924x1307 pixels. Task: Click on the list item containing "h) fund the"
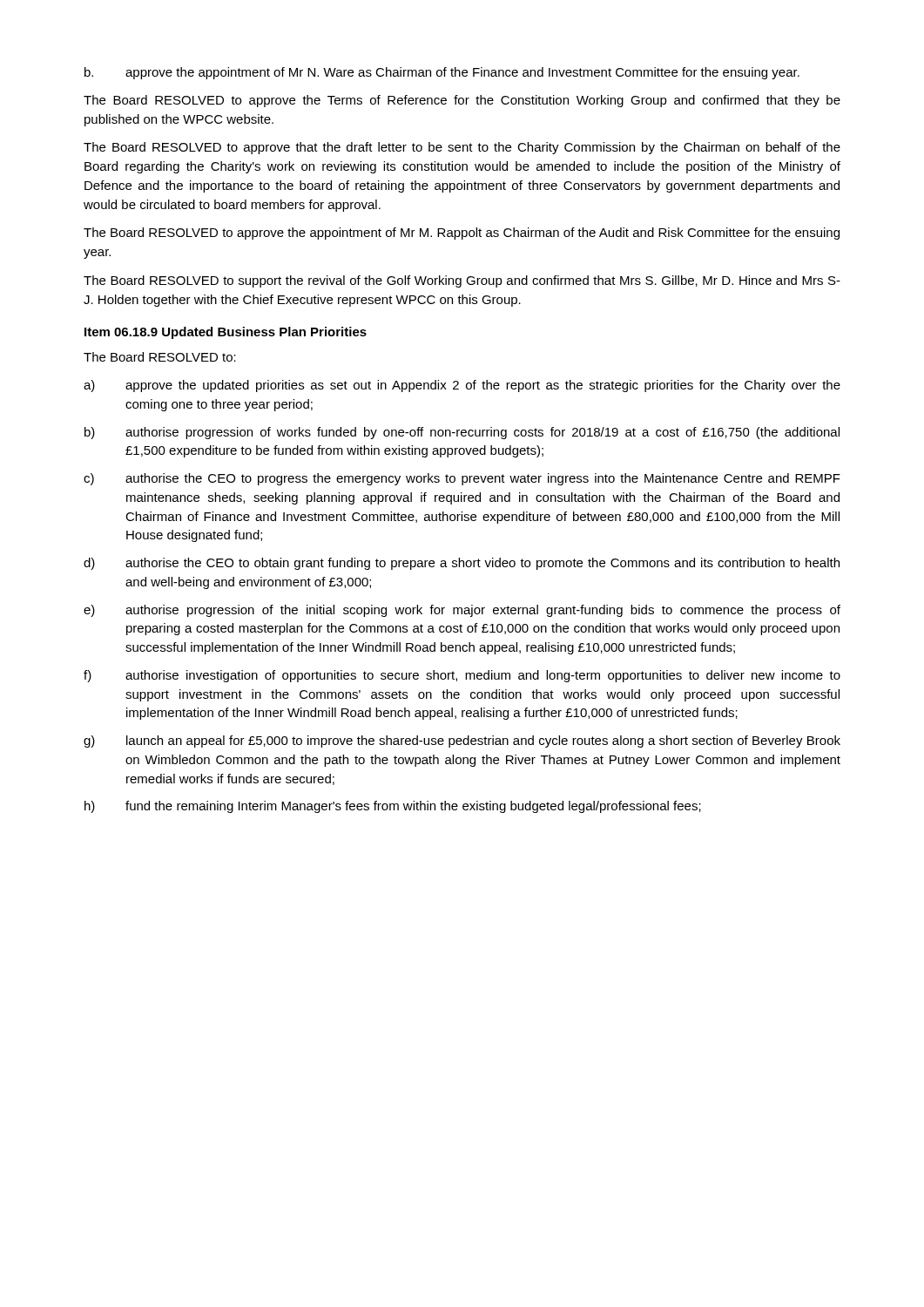tap(462, 806)
